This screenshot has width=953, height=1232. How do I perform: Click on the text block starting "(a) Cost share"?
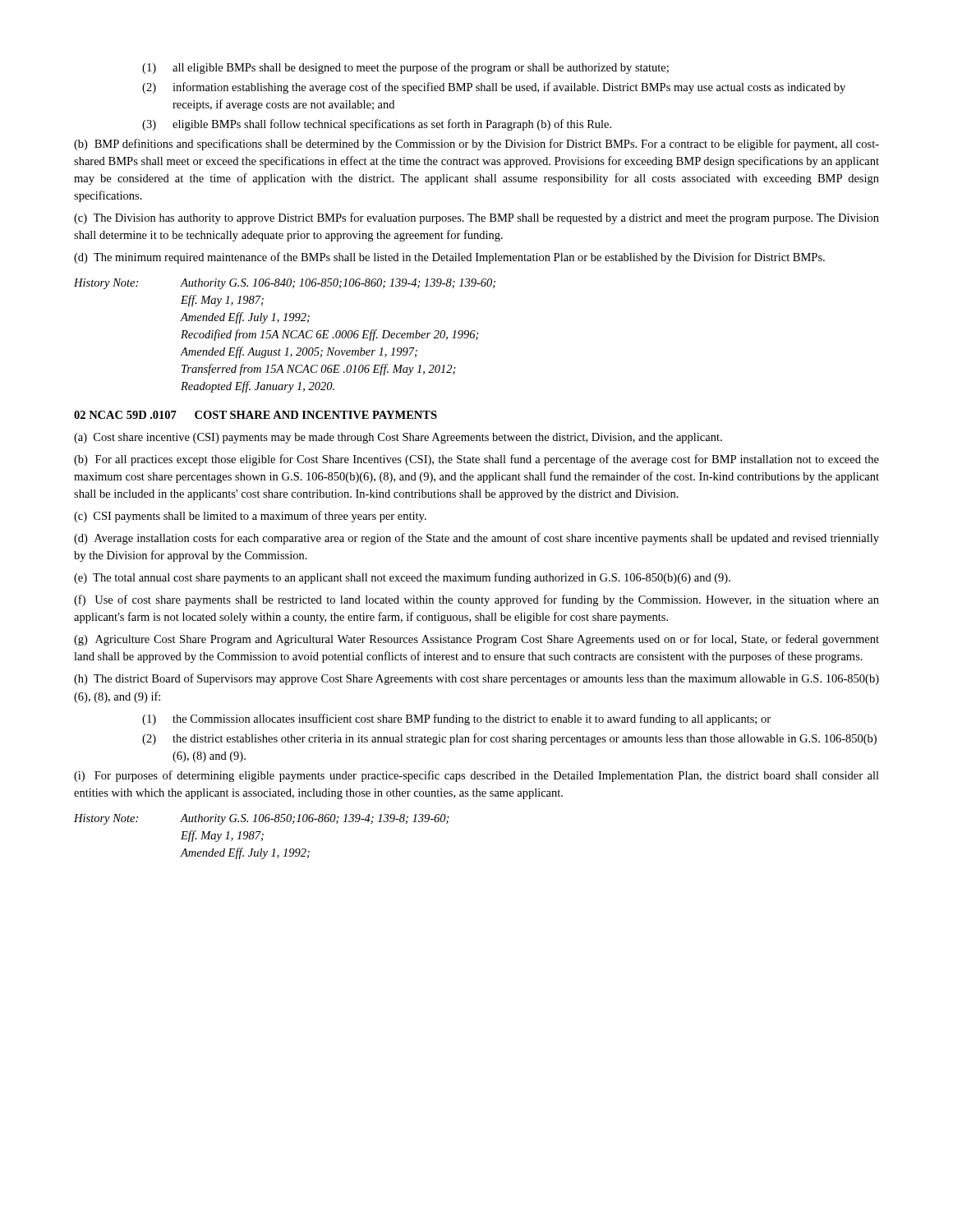click(x=476, y=438)
